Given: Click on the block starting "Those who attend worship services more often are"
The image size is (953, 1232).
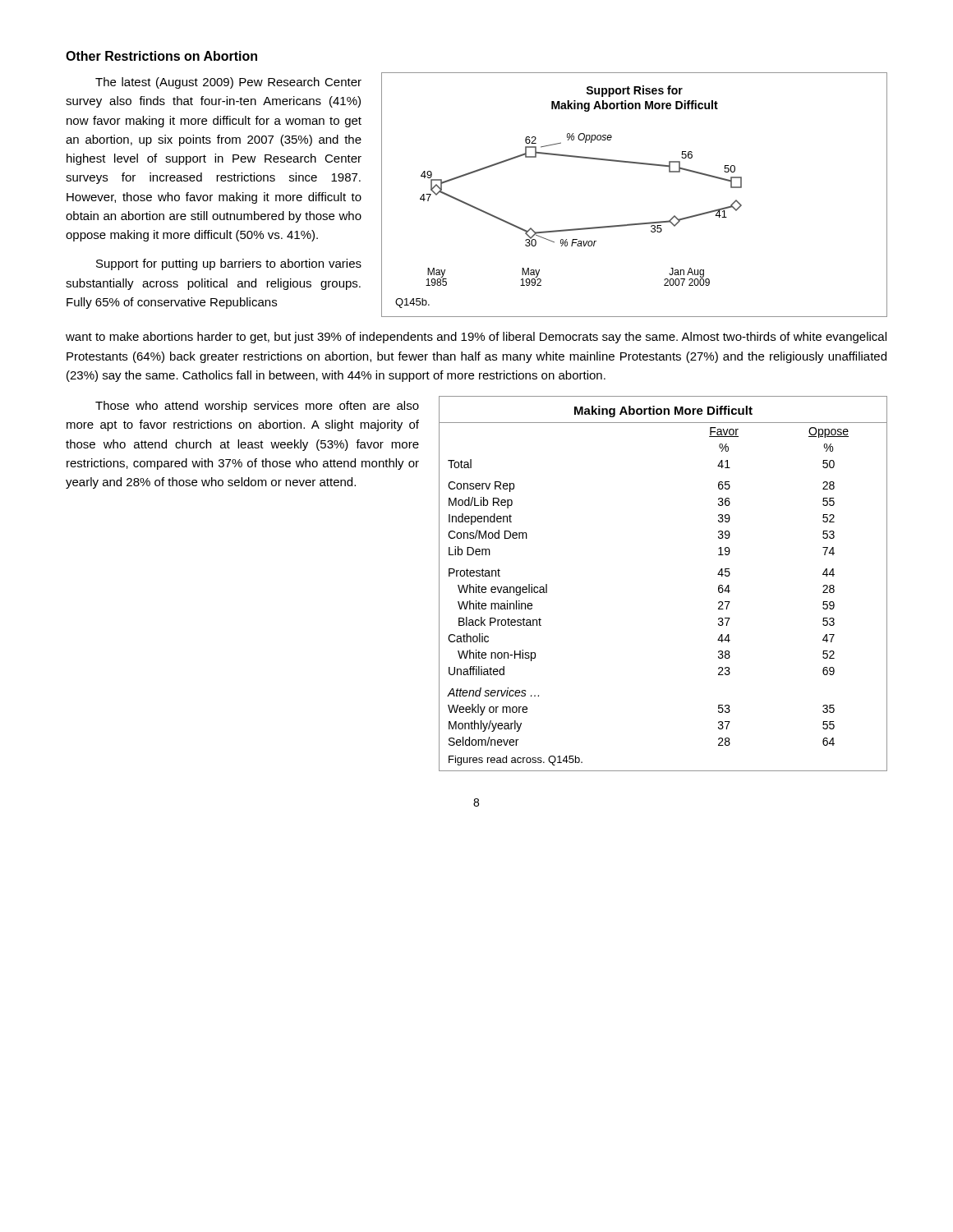Looking at the screenshot, I should point(242,444).
